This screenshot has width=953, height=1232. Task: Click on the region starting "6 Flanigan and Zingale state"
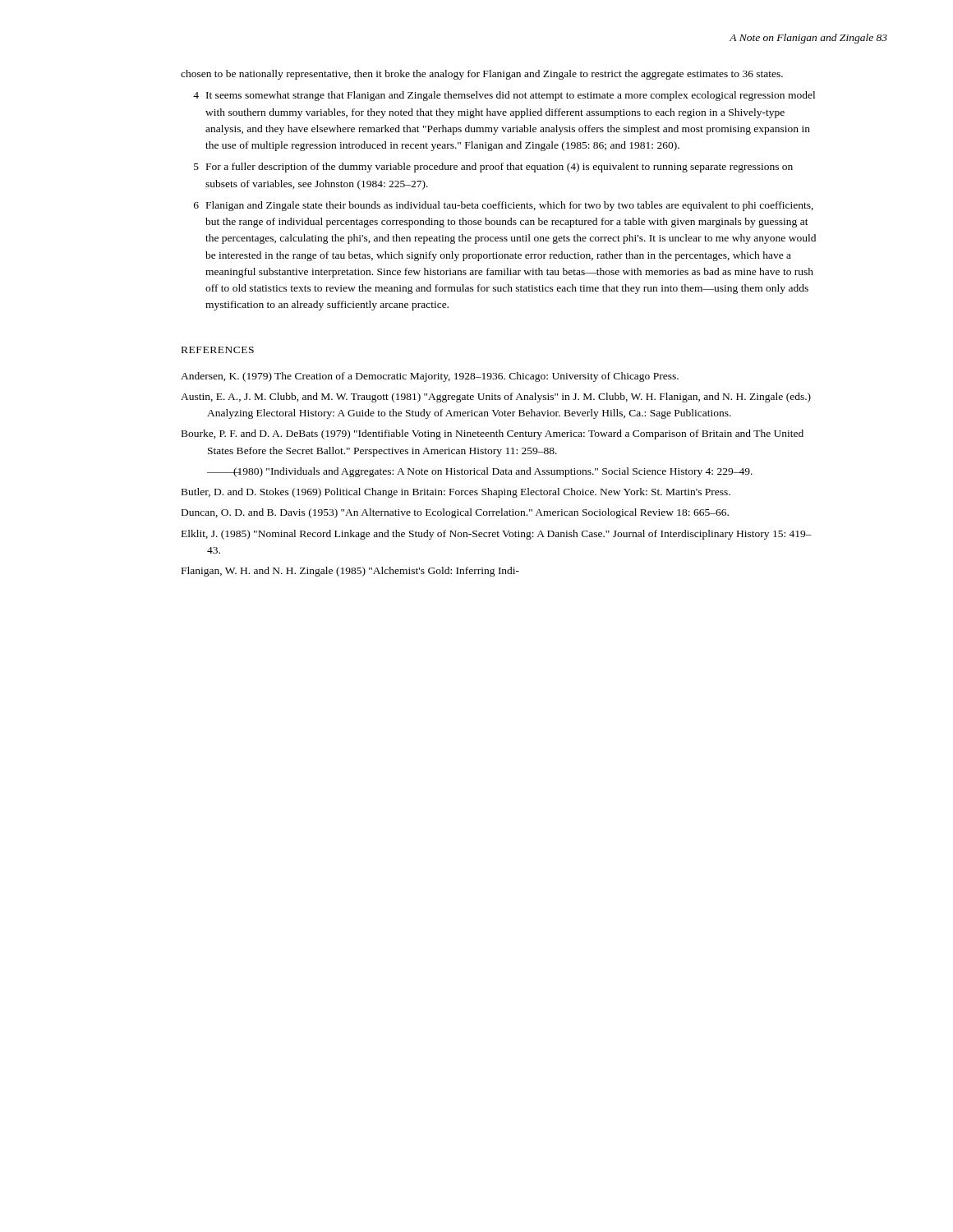click(501, 255)
